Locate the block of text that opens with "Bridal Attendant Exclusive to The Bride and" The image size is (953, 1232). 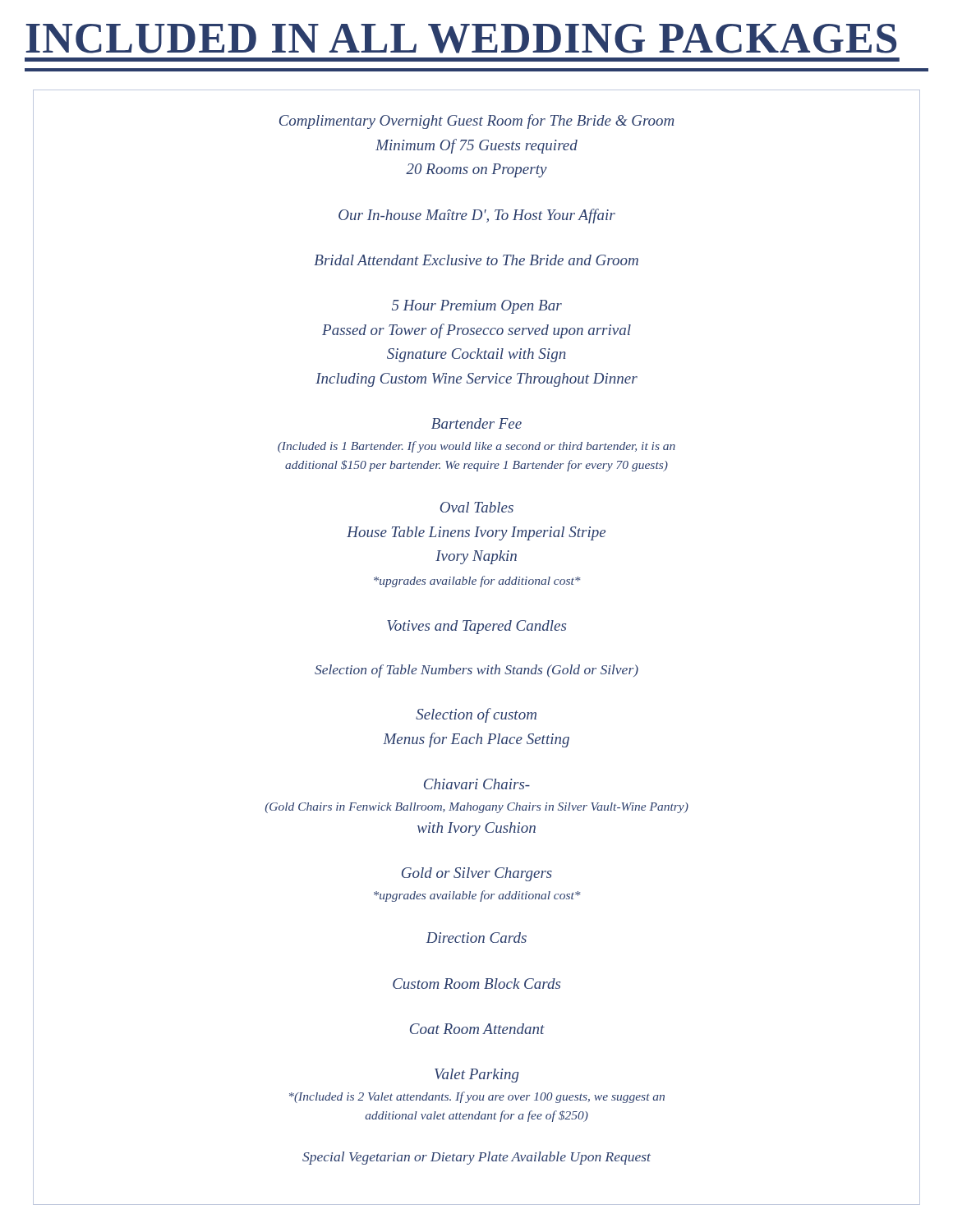click(476, 260)
